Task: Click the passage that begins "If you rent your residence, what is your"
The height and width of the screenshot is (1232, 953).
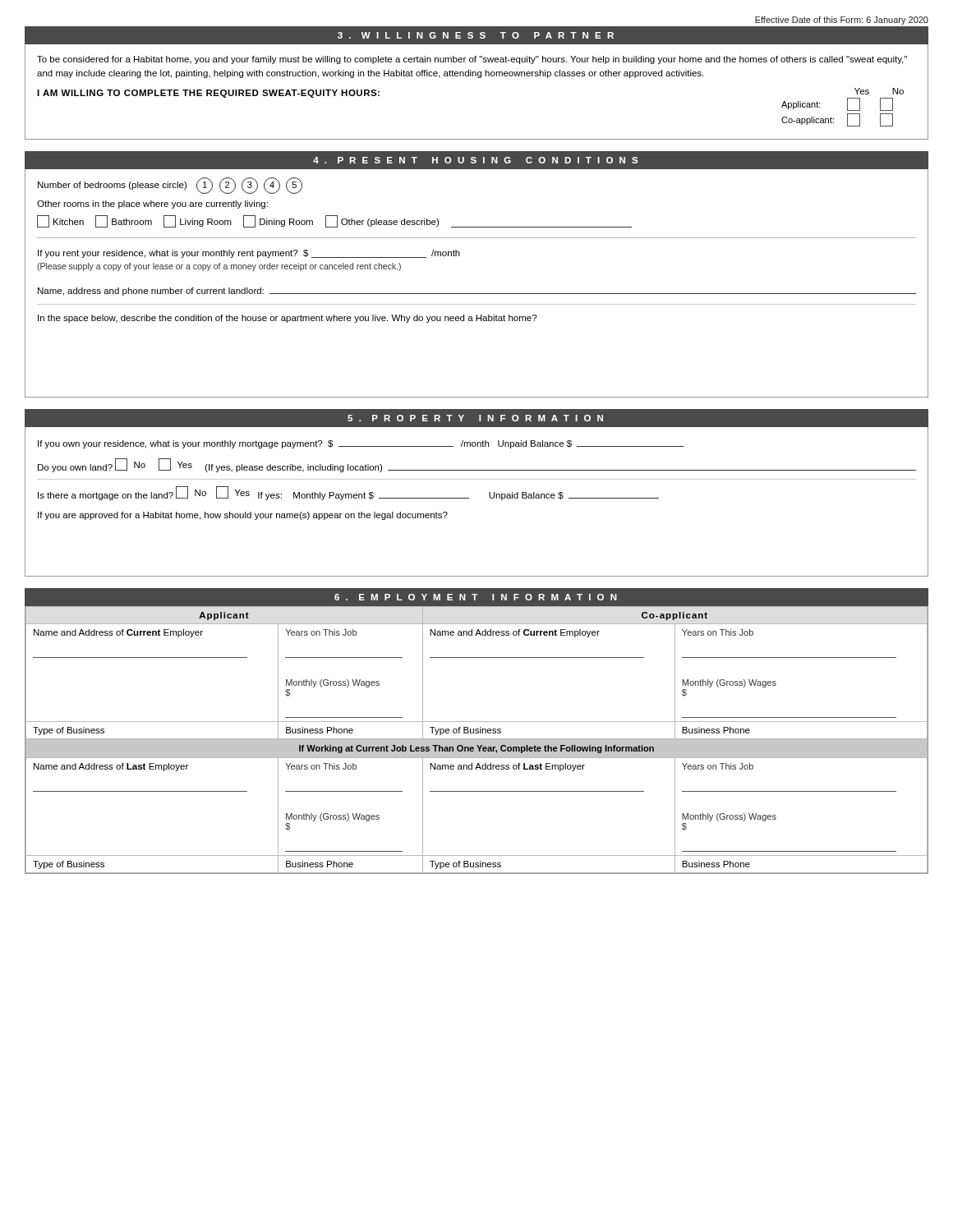Action: pyautogui.click(x=249, y=252)
